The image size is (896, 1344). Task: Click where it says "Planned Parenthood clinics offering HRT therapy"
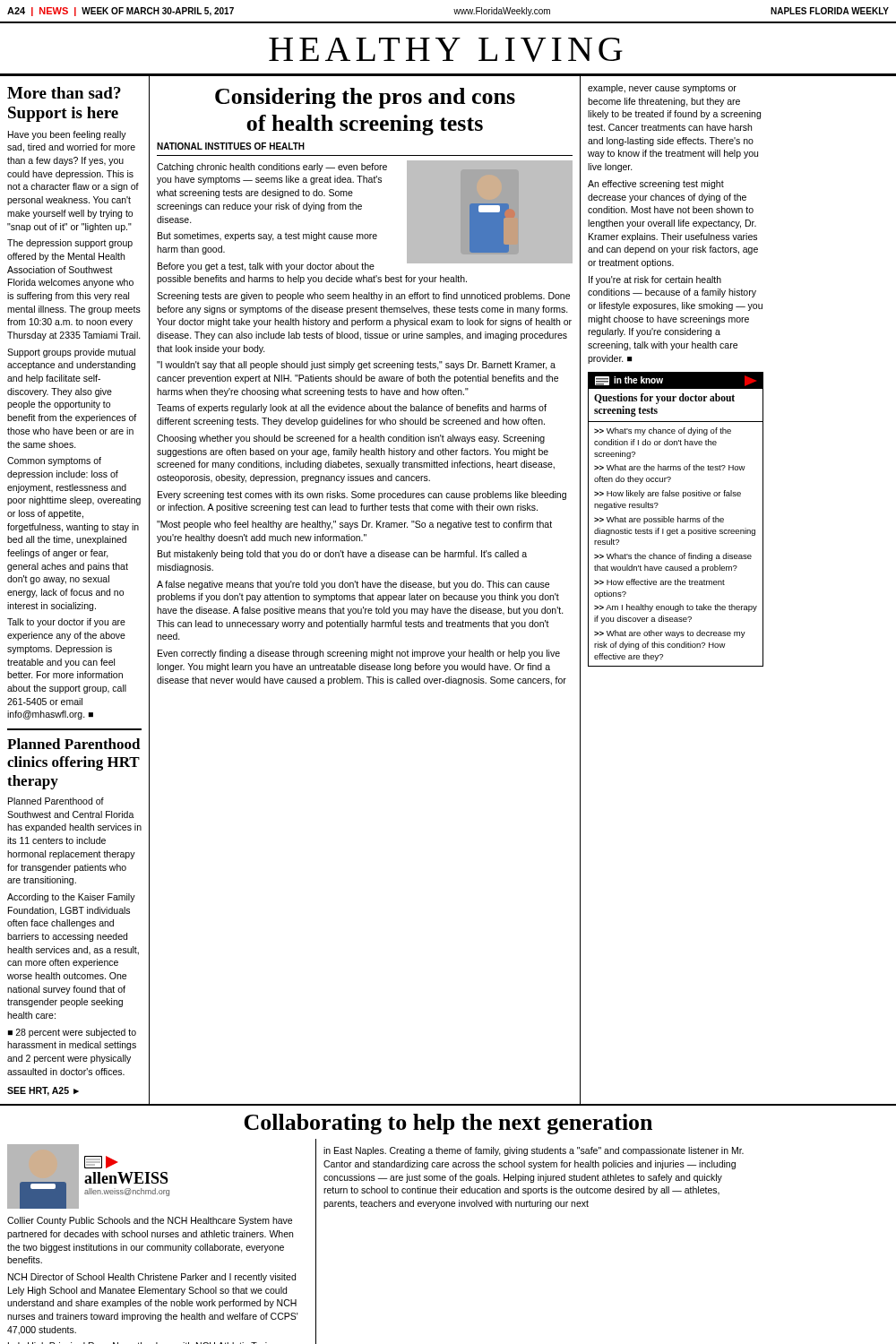74,762
